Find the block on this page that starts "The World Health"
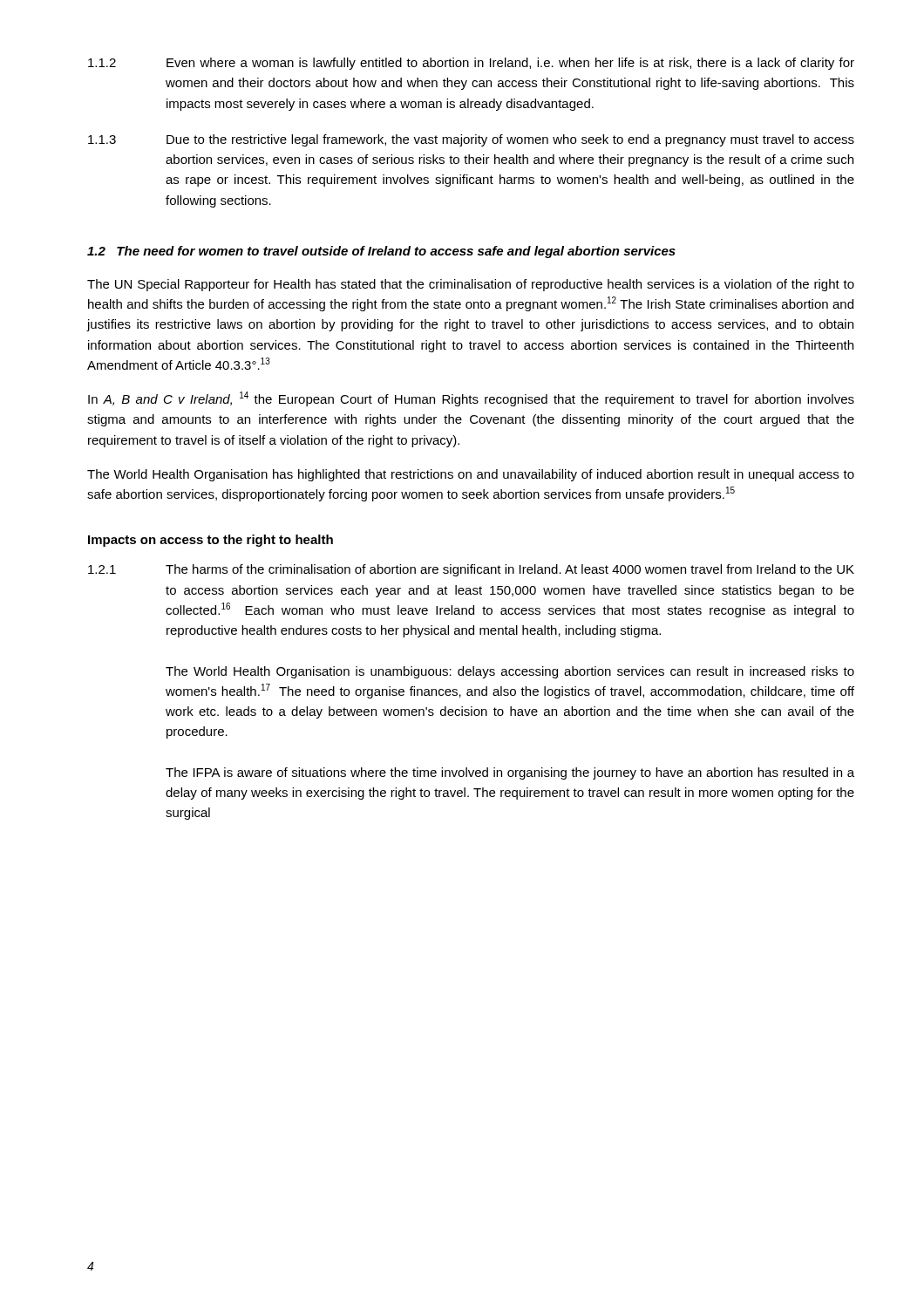This screenshot has height=1308, width=924. coord(471,484)
